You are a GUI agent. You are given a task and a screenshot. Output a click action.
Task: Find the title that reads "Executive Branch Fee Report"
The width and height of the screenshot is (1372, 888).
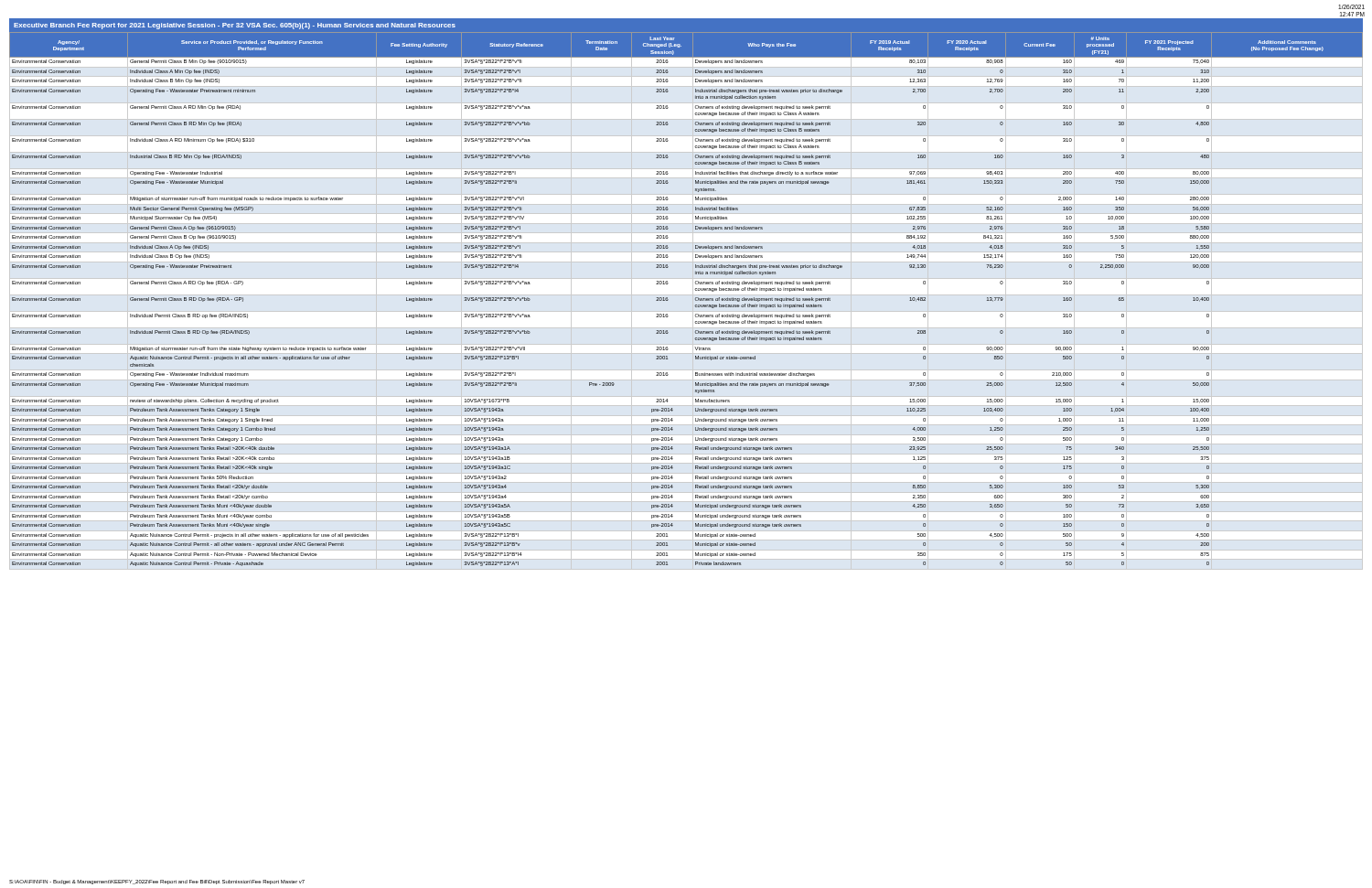click(x=235, y=25)
